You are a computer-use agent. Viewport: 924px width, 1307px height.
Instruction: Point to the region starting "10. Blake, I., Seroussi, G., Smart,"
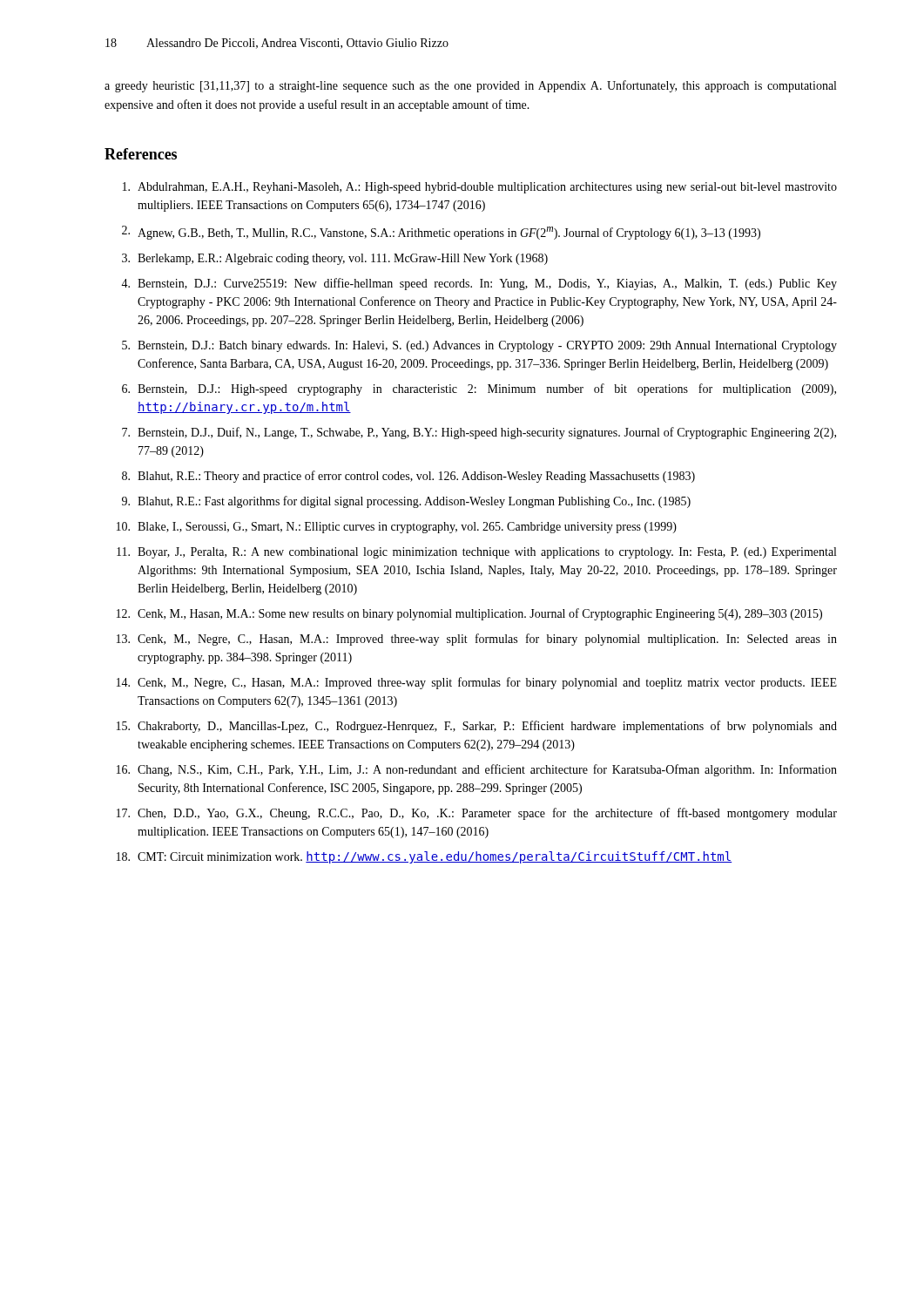[x=471, y=527]
